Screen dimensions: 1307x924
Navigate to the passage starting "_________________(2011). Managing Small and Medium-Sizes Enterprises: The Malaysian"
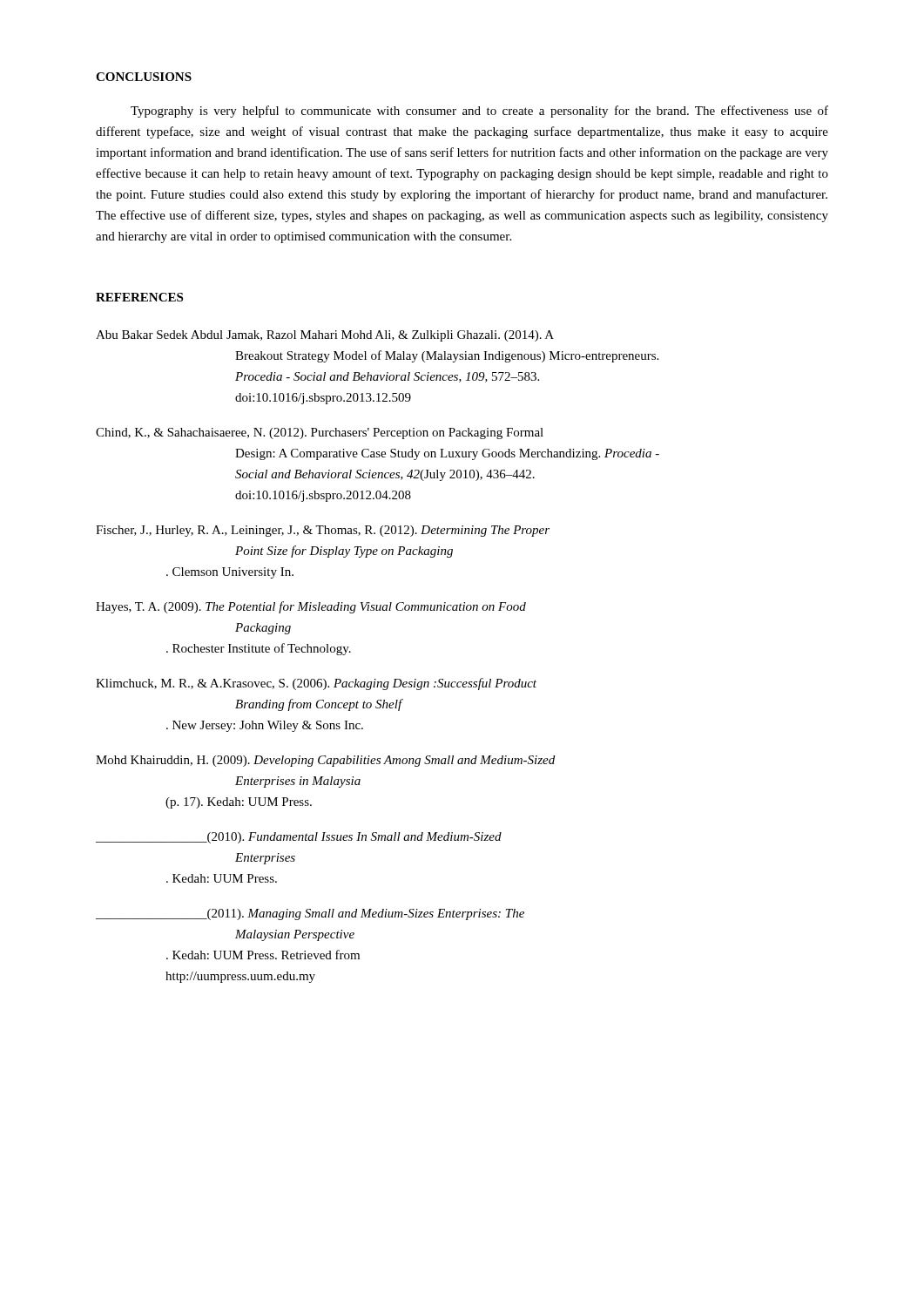pos(310,914)
